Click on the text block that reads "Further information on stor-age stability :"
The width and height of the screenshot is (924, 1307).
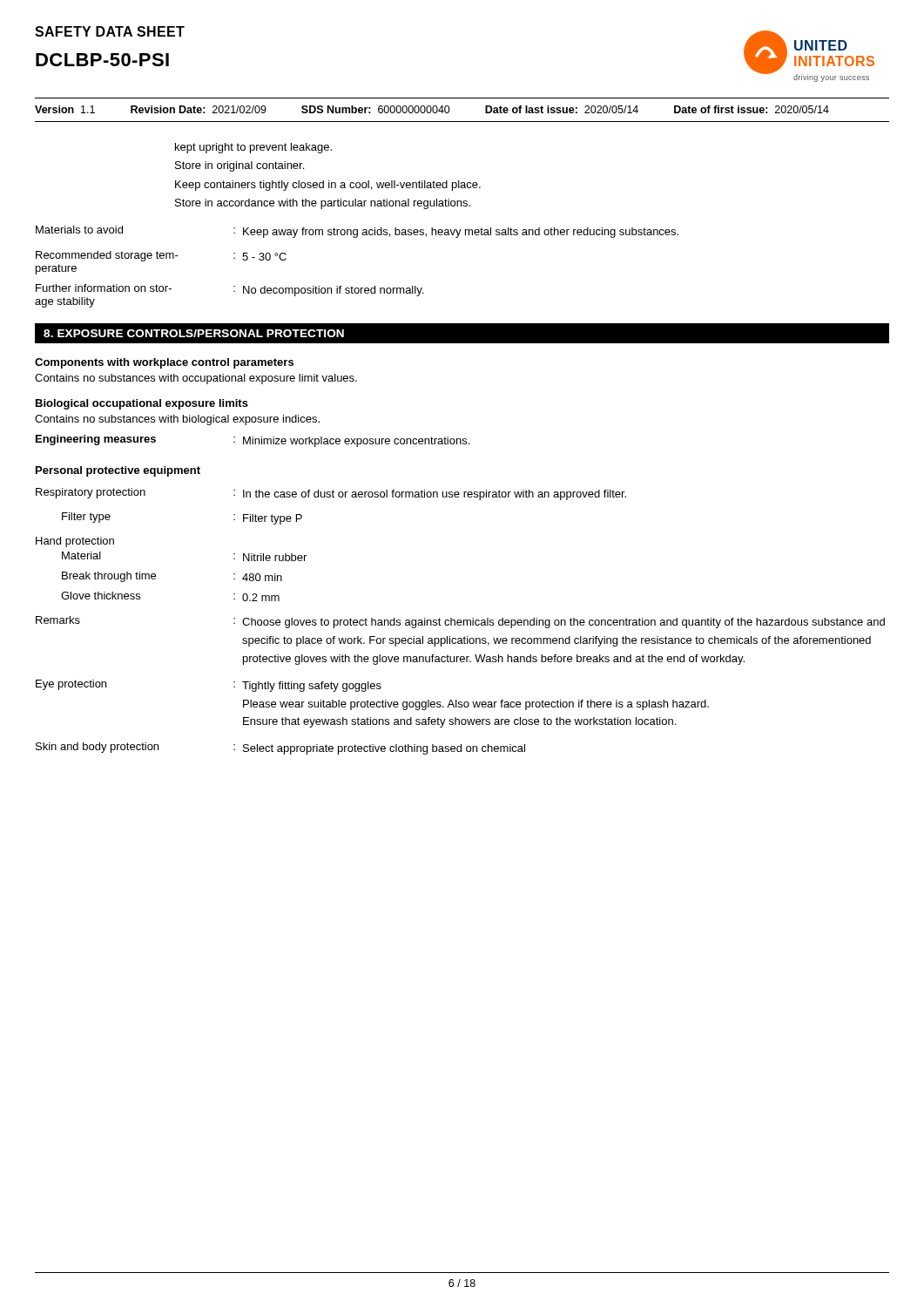coord(94,299)
